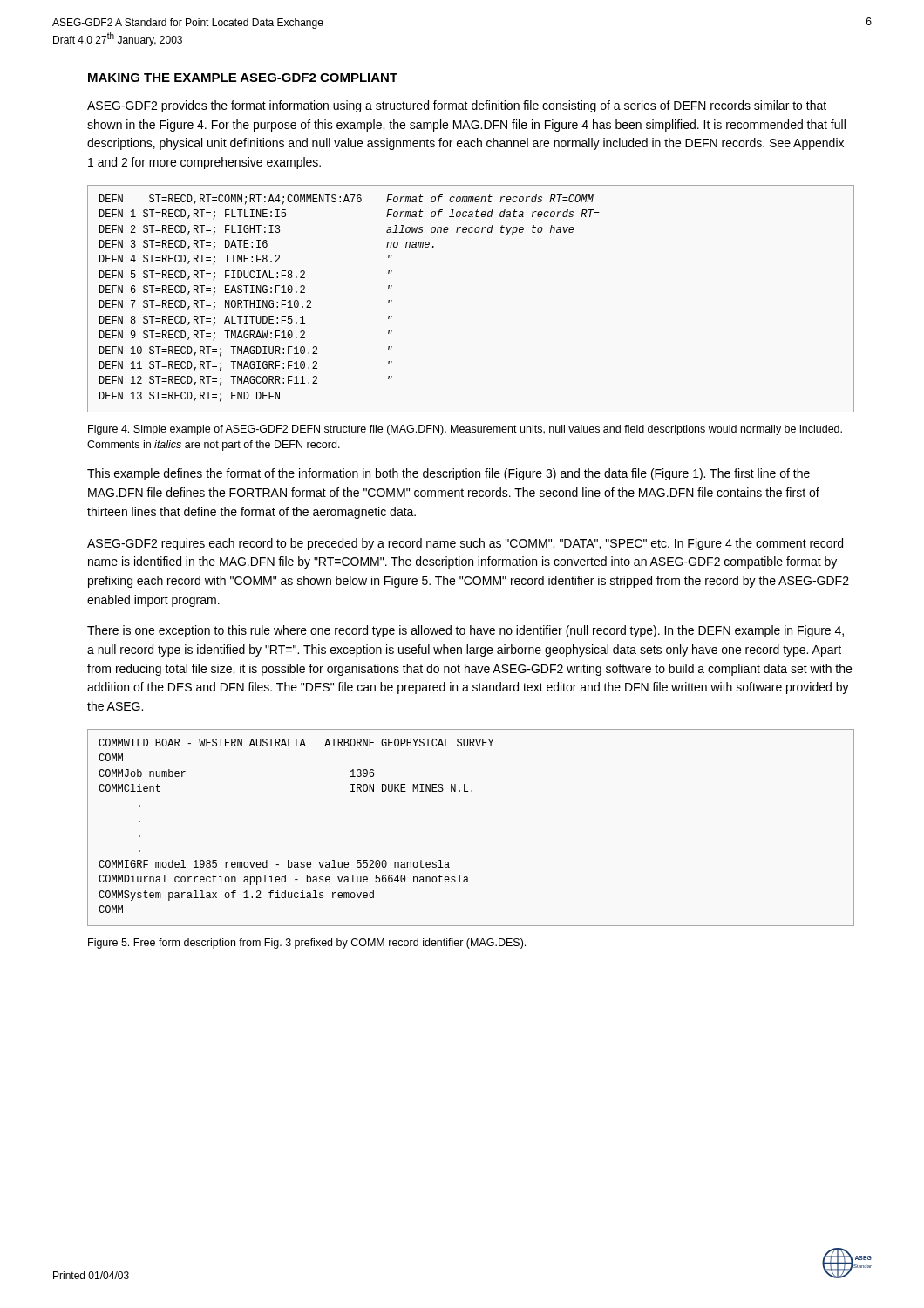Find the table that mentions "DEFN ST=RECD,RT=COMM;RT:A4;COMMENTS:A76 DEFN 1"
Image resolution: width=924 pixels, height=1308 pixels.
click(x=471, y=299)
